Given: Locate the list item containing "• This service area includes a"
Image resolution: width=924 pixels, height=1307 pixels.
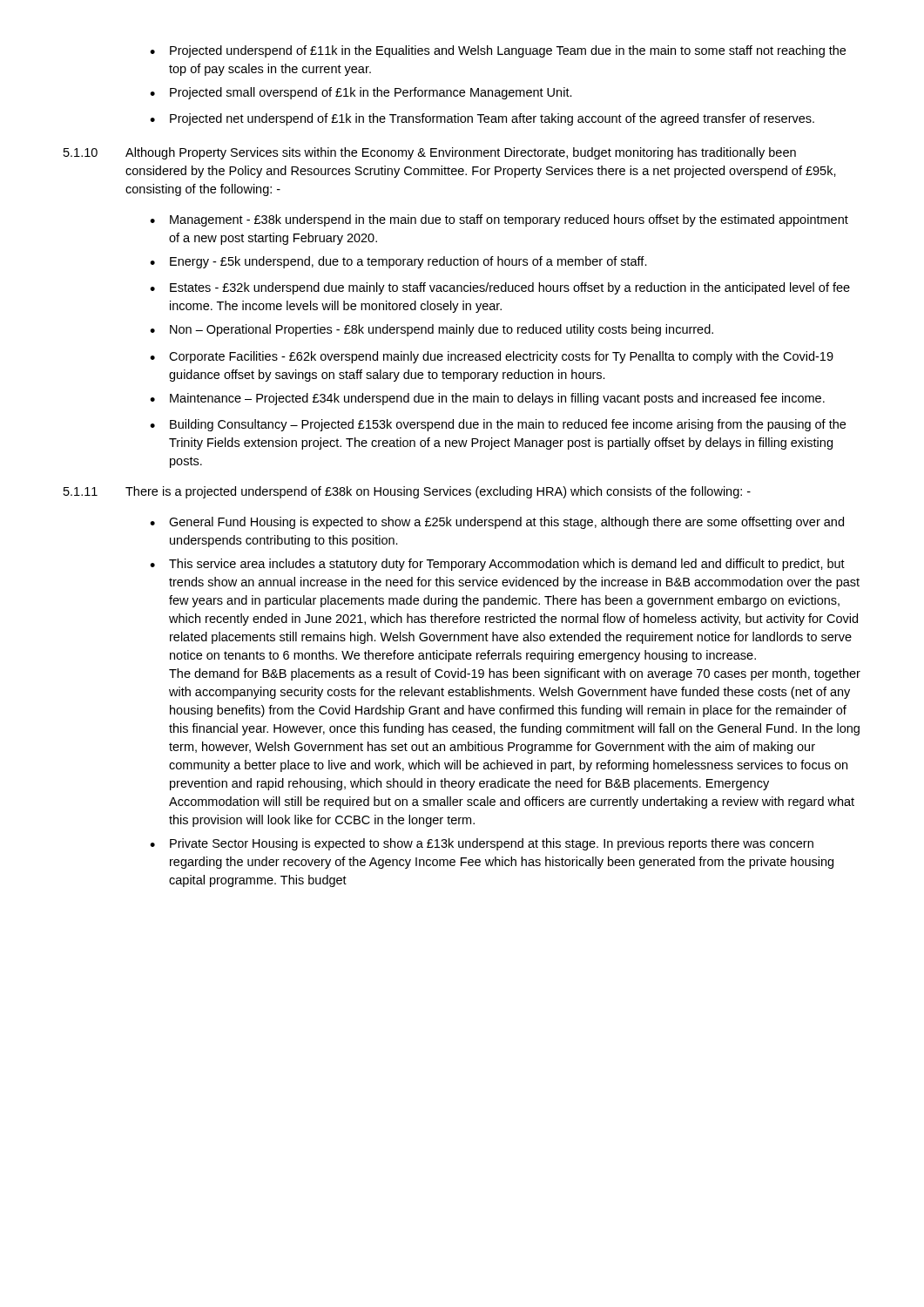Looking at the screenshot, I should tap(506, 693).
